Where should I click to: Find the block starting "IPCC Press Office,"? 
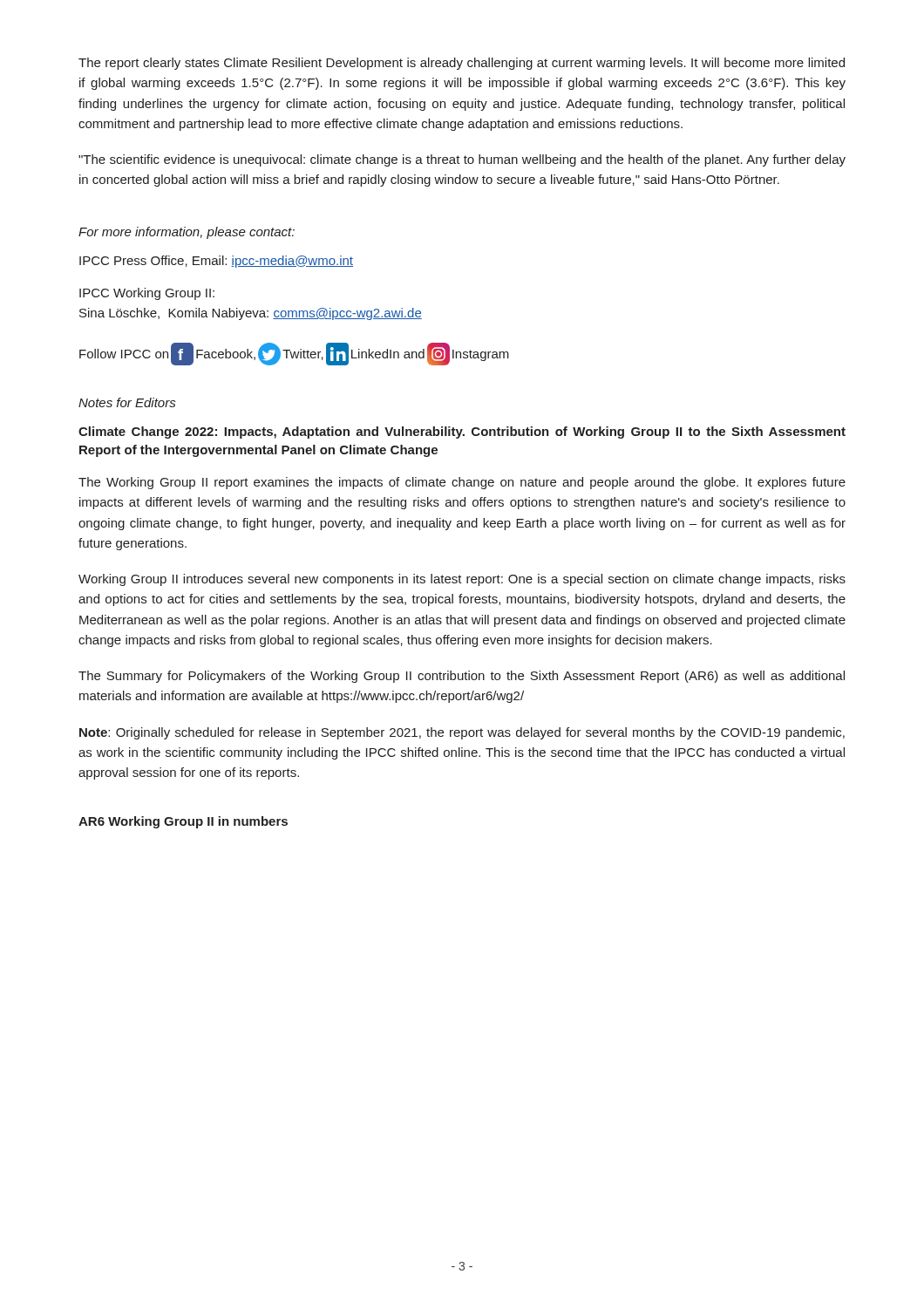216,260
